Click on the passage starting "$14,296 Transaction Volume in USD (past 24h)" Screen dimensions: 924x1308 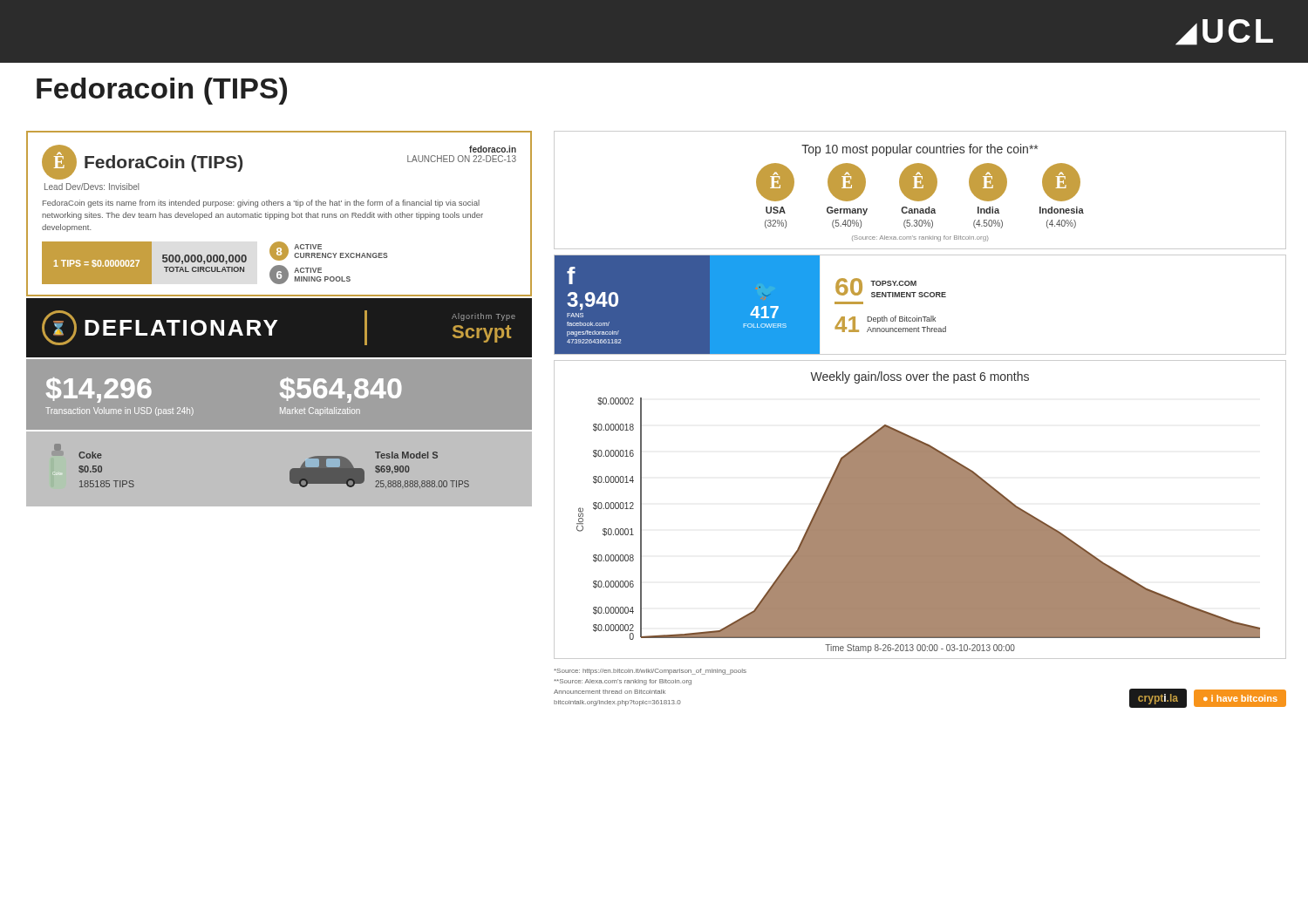click(279, 394)
